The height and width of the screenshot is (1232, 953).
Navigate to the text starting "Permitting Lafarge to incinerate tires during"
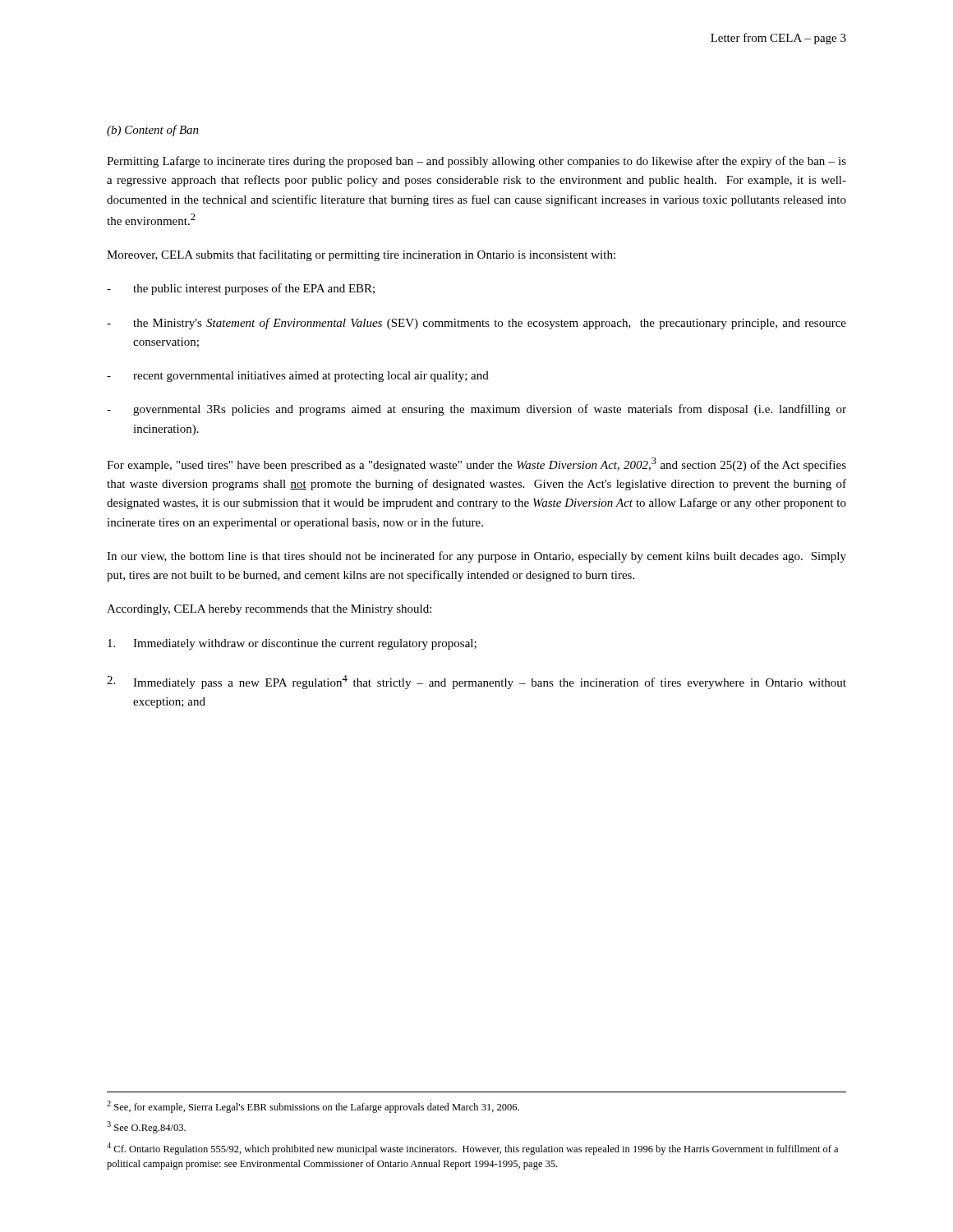click(476, 191)
